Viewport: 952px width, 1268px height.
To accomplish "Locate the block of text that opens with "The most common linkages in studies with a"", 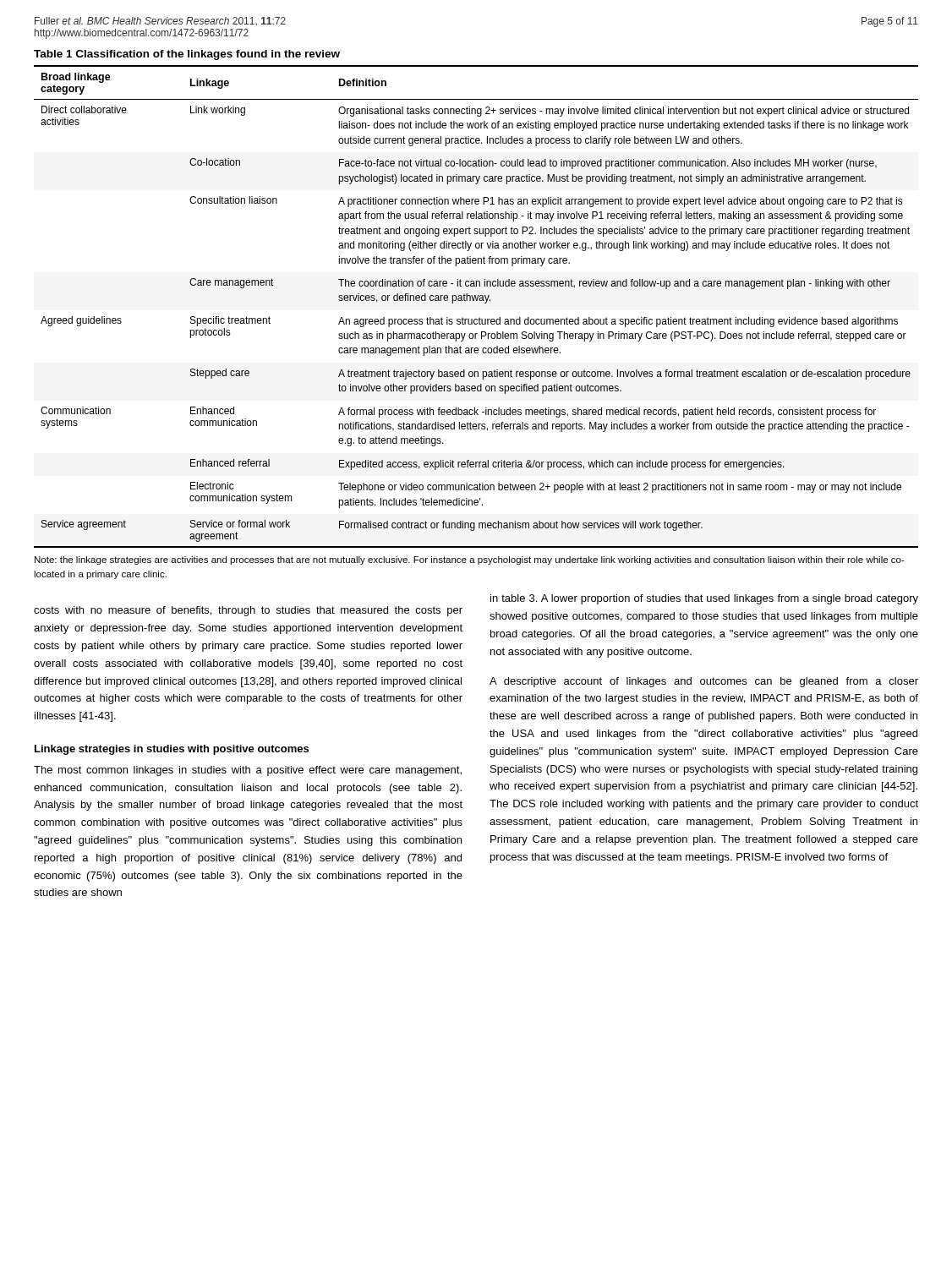I will pos(248,831).
